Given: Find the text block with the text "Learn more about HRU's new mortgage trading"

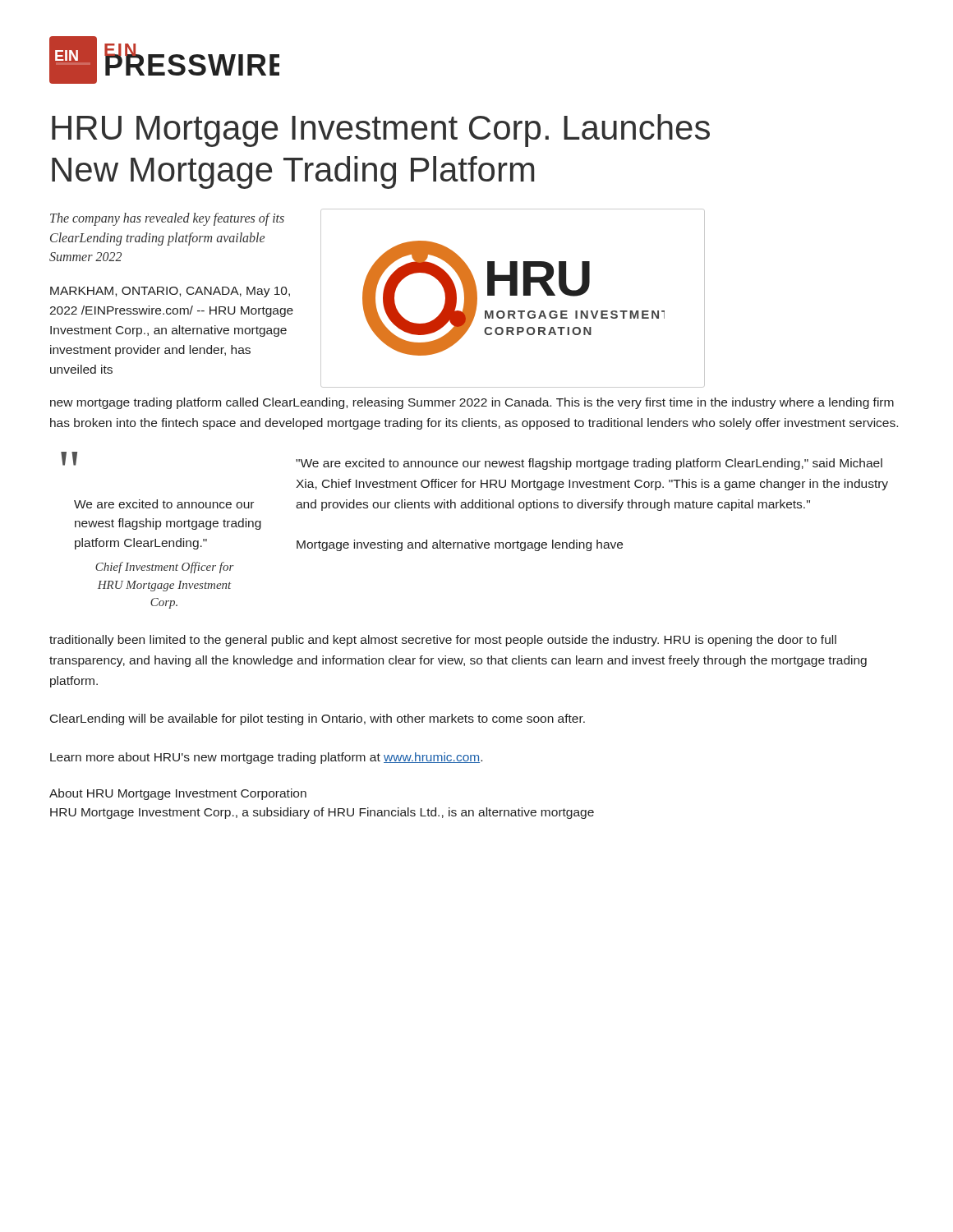Looking at the screenshot, I should coord(266,757).
